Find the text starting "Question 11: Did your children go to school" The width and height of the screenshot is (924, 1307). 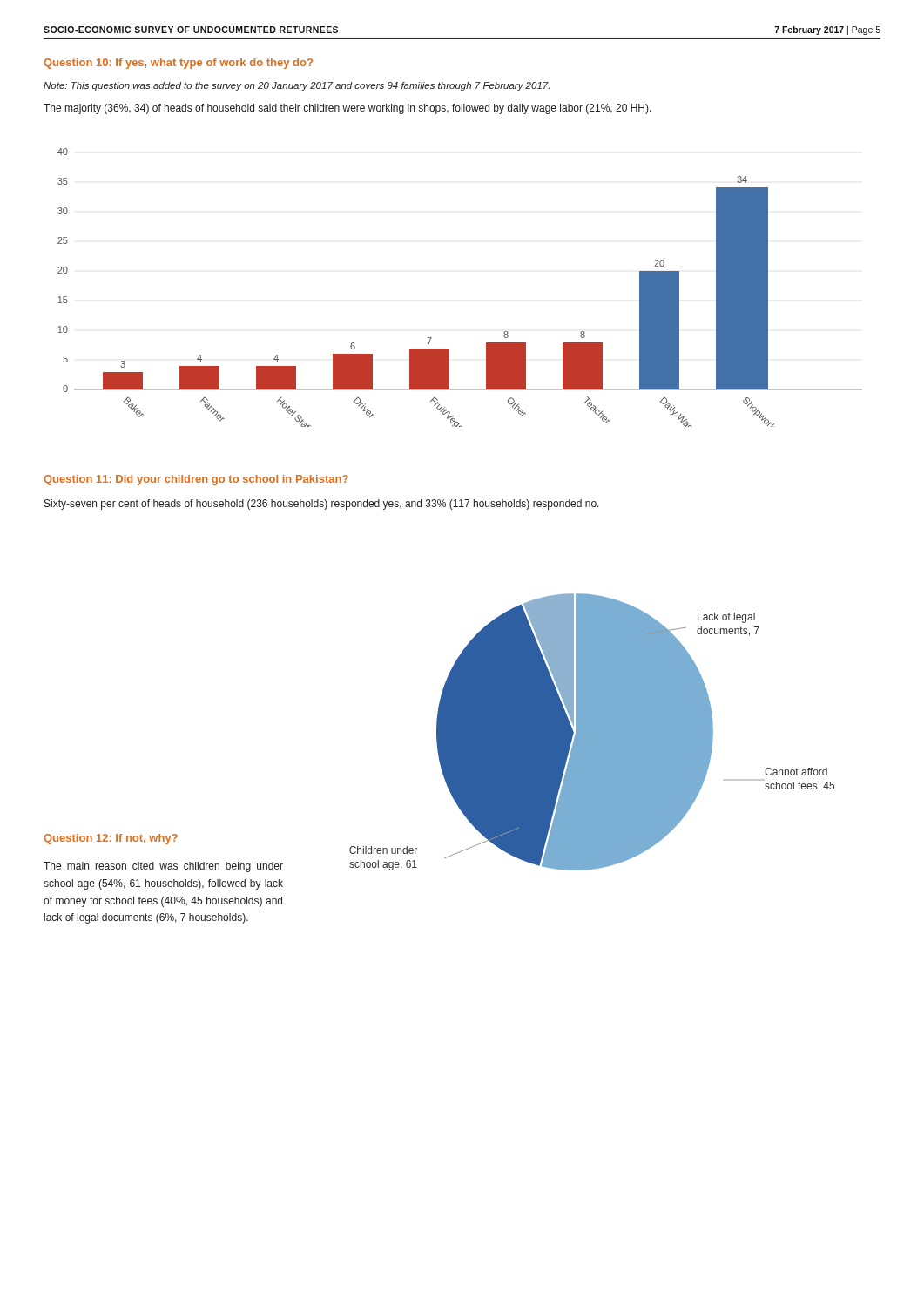click(196, 479)
